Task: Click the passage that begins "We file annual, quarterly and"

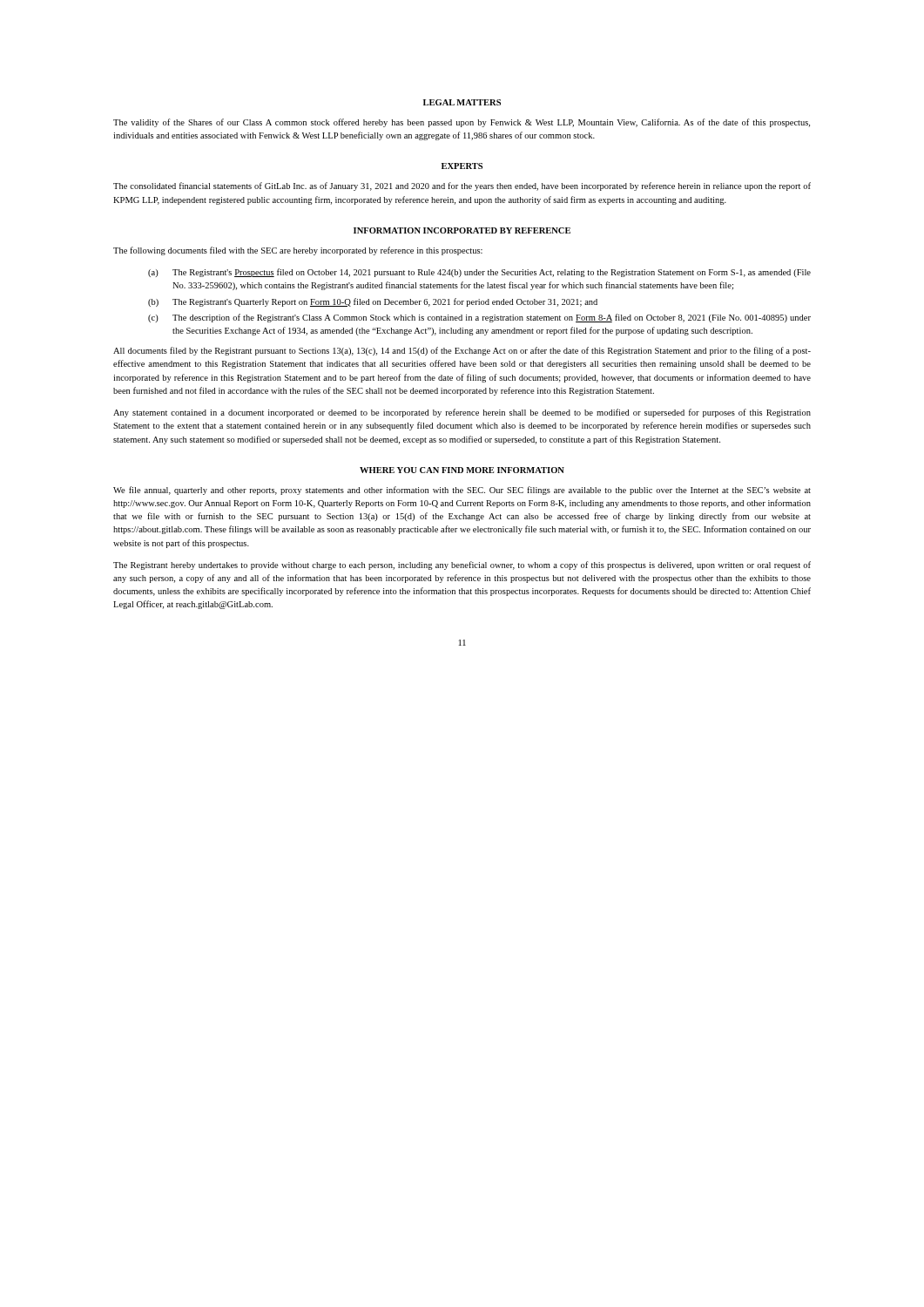Action: [x=462, y=516]
